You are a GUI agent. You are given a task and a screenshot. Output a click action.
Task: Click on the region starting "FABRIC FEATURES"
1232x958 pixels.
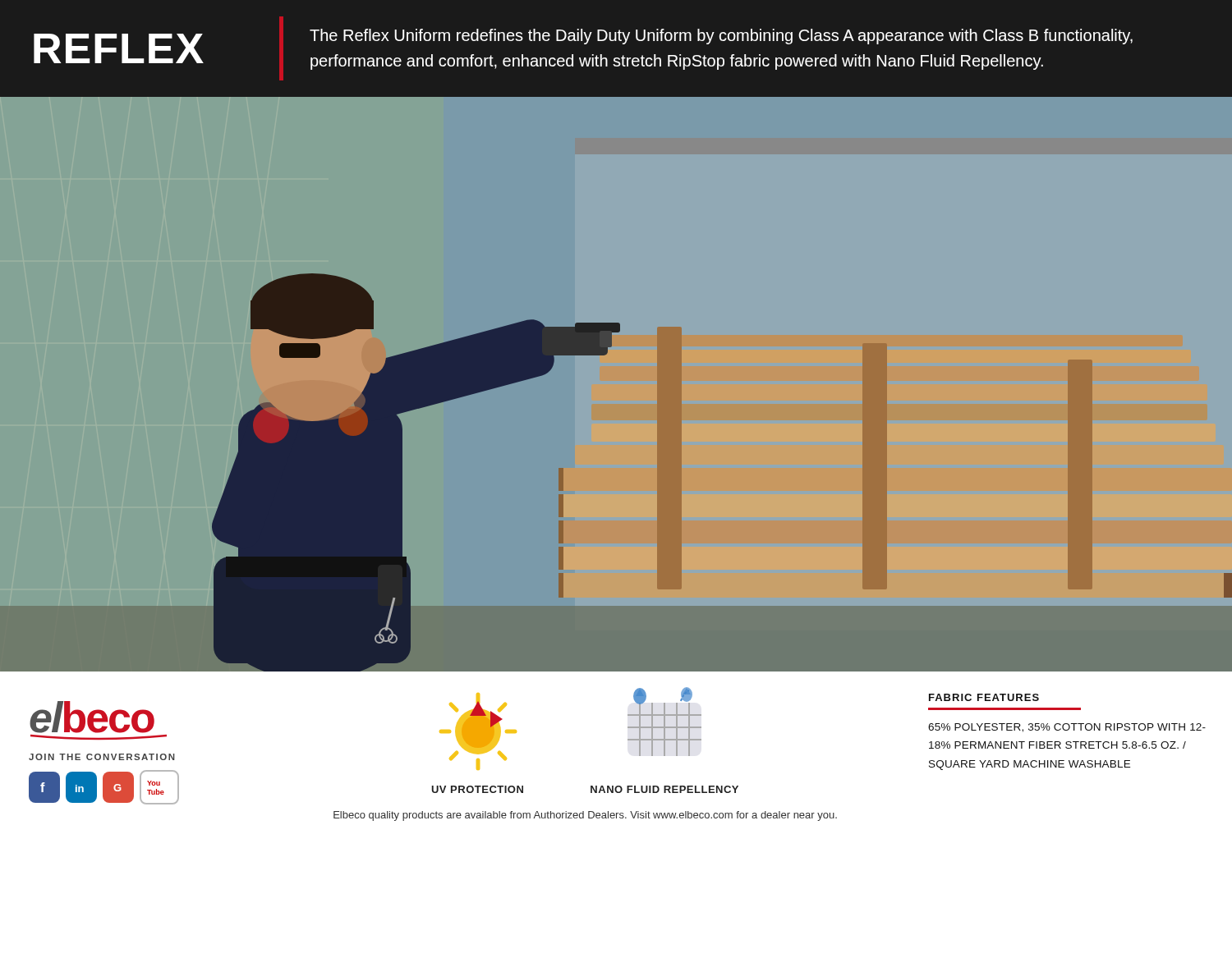(x=984, y=697)
